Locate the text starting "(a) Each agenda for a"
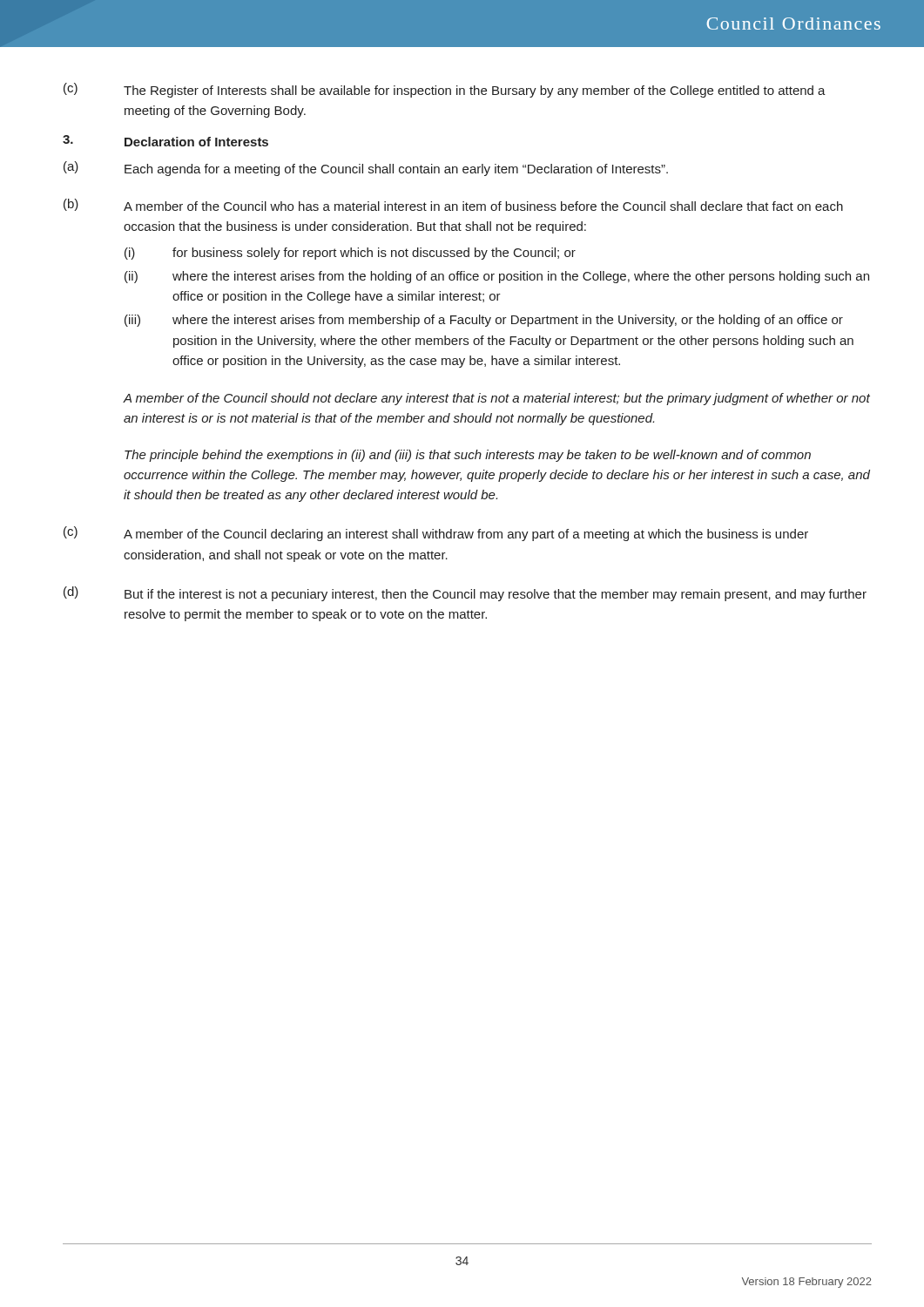The image size is (924, 1307). click(x=467, y=169)
